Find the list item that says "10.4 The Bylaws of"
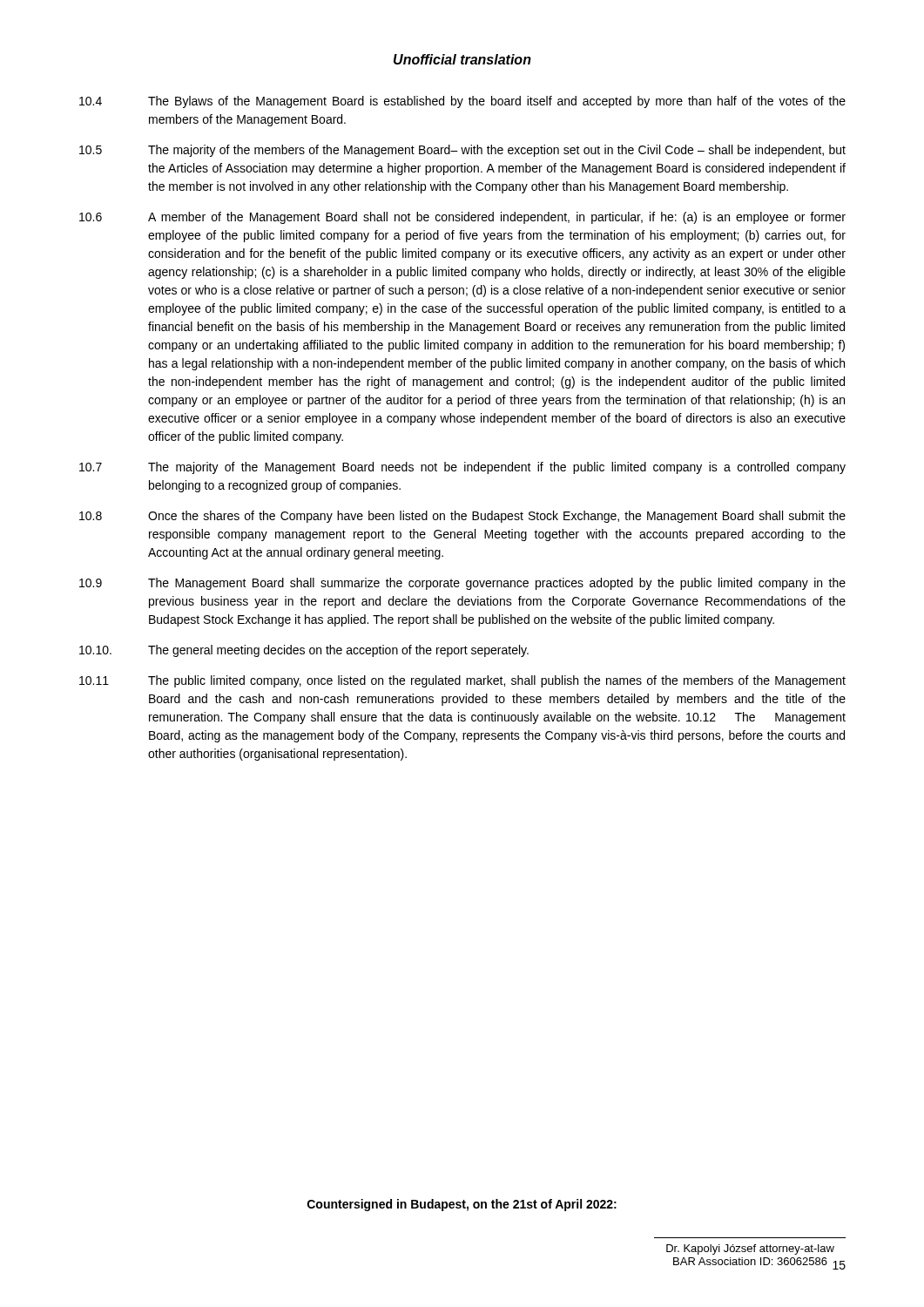Screen dimensions: 1307x924 click(x=462, y=111)
